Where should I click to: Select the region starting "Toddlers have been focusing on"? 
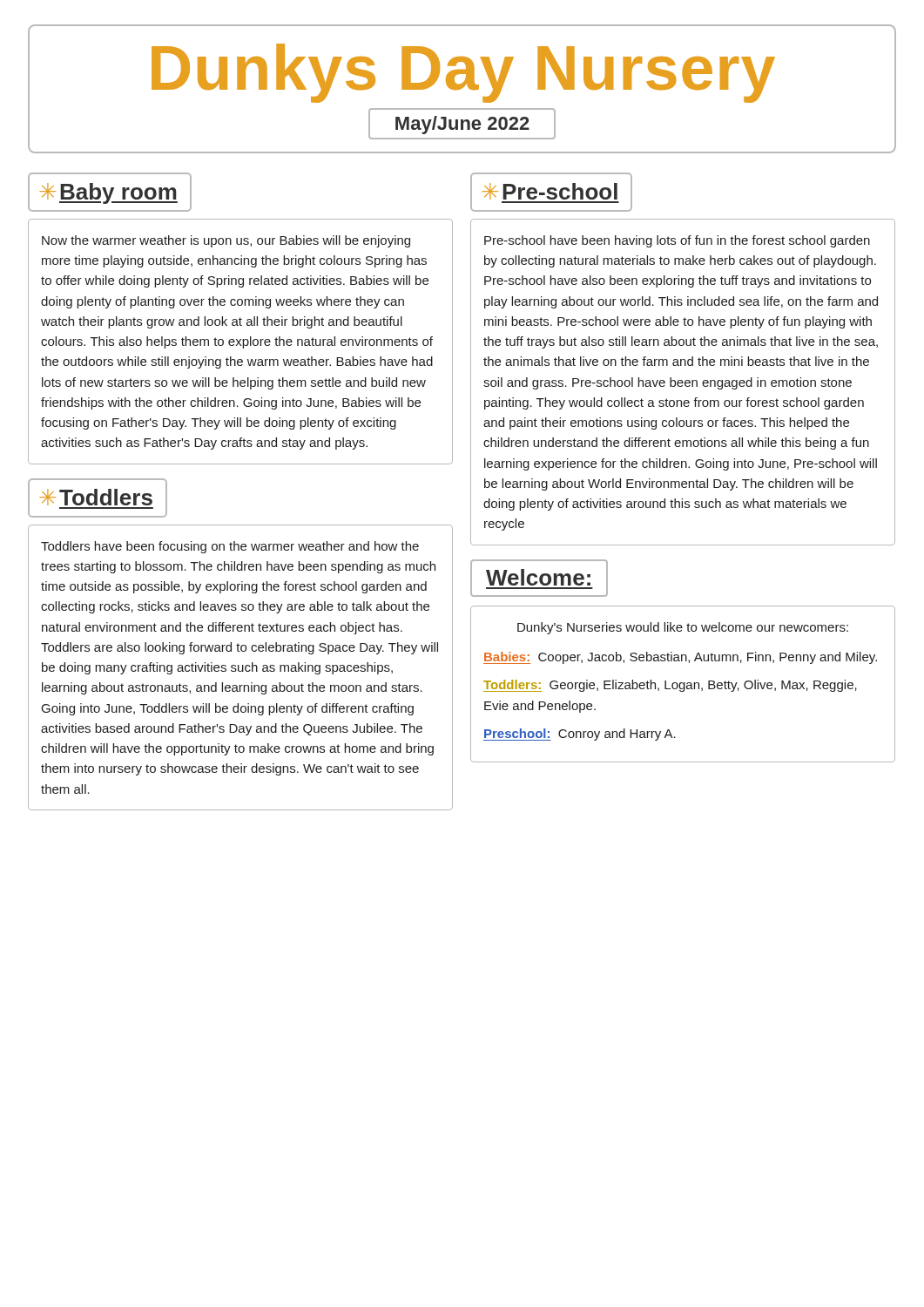coord(240,667)
